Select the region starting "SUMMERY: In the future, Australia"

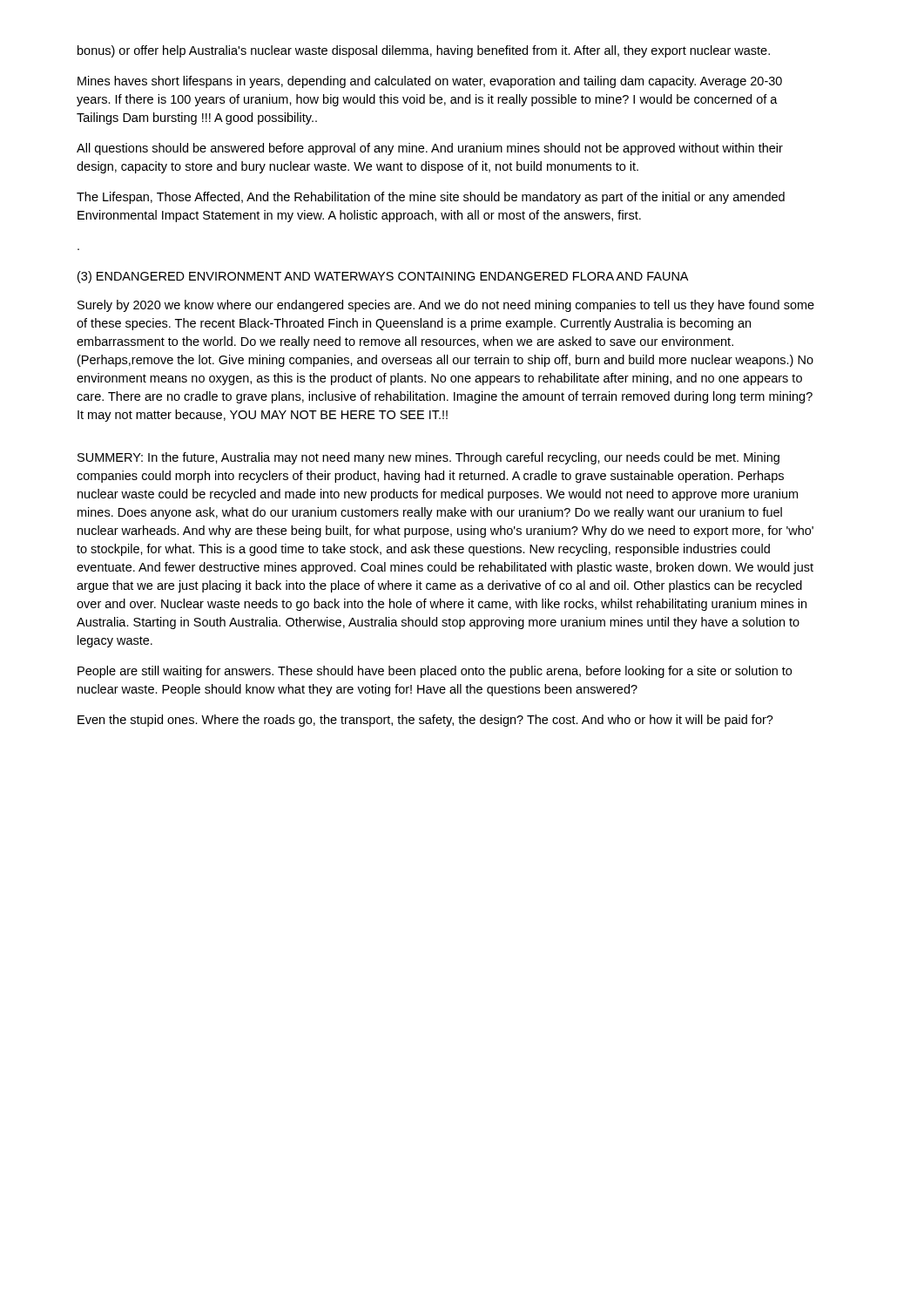(x=445, y=549)
